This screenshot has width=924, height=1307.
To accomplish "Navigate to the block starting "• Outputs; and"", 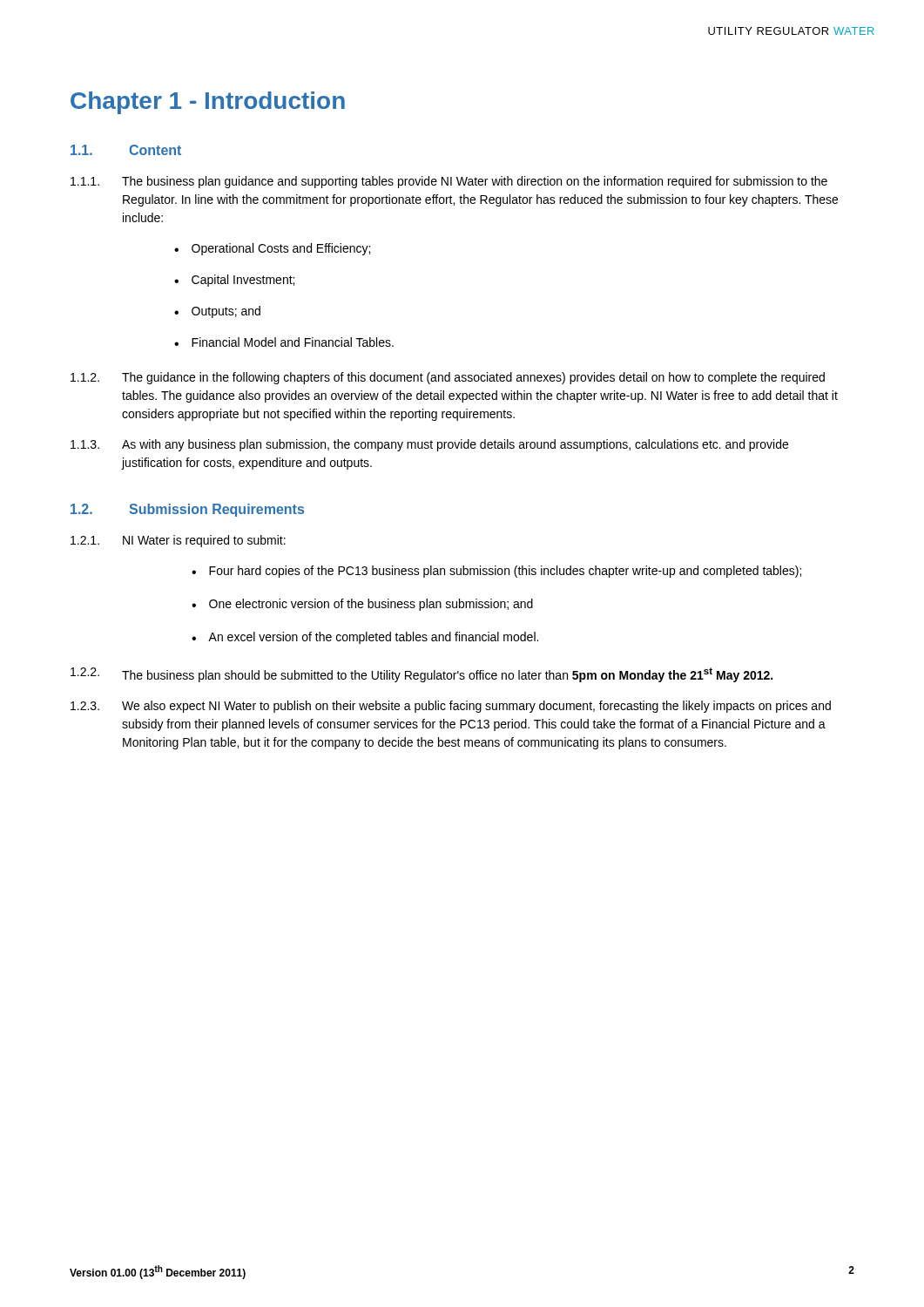I will click(218, 313).
